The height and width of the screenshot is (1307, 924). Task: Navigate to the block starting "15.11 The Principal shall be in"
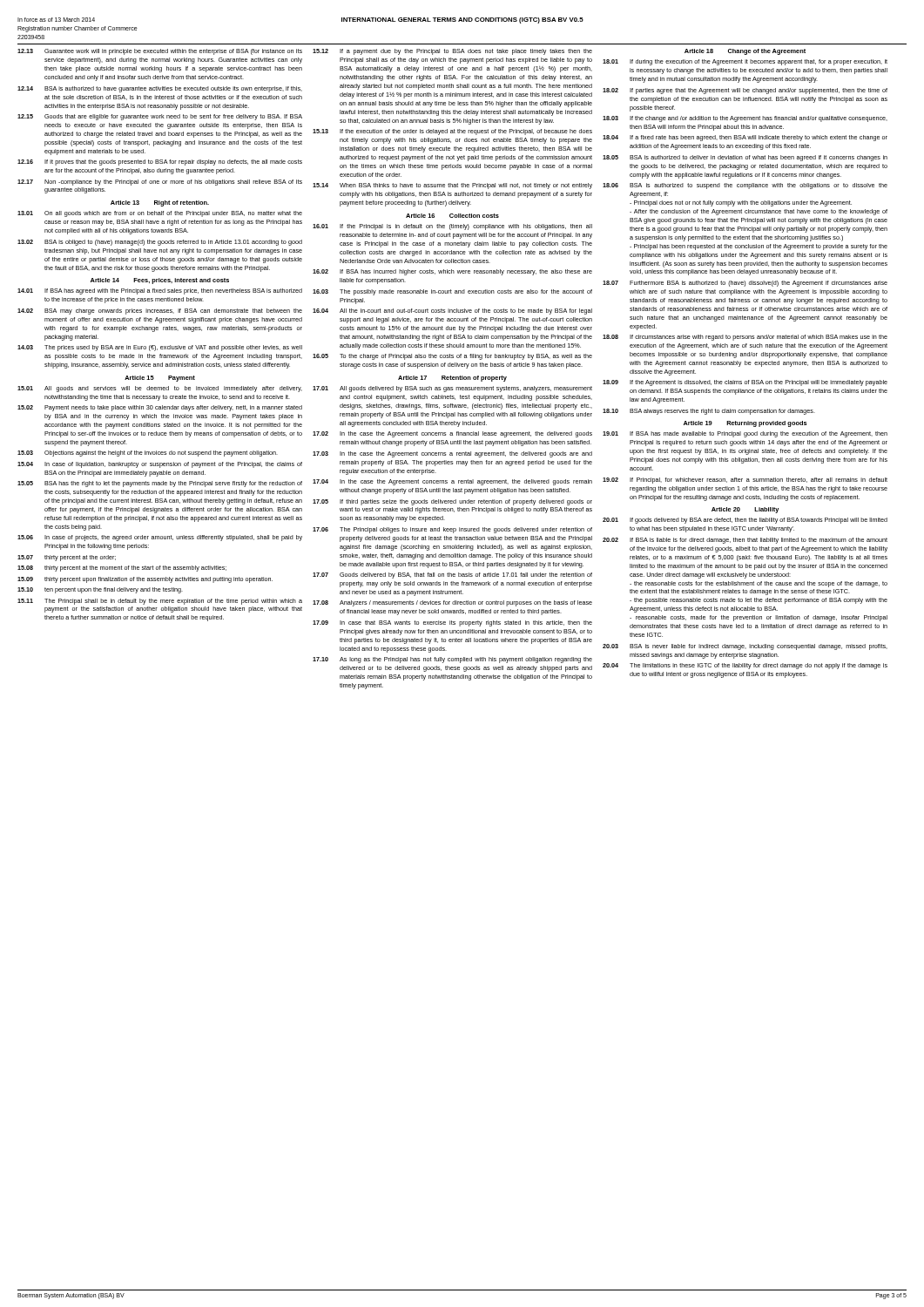click(x=160, y=609)
